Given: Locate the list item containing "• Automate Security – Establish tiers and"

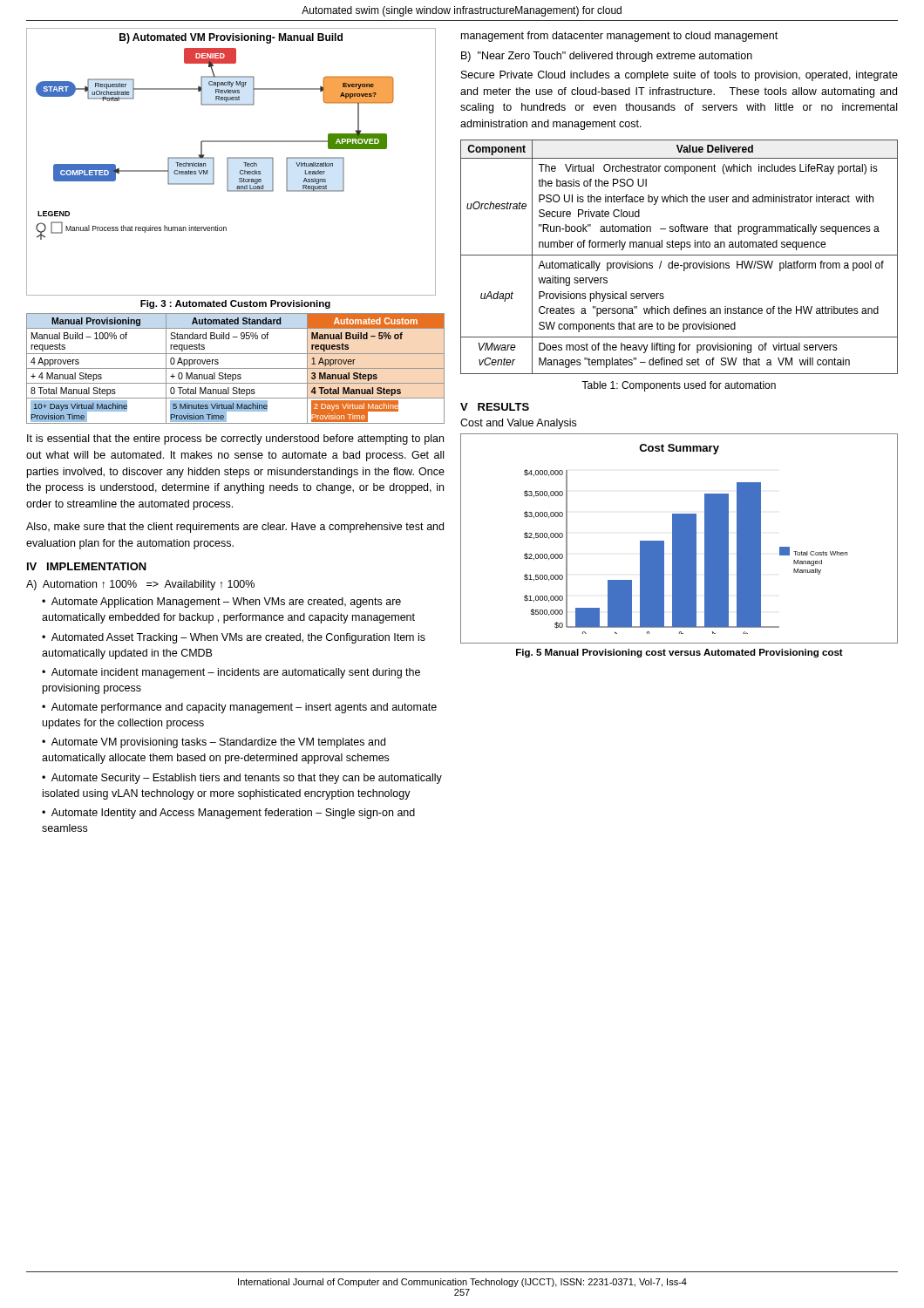Looking at the screenshot, I should tap(242, 785).
